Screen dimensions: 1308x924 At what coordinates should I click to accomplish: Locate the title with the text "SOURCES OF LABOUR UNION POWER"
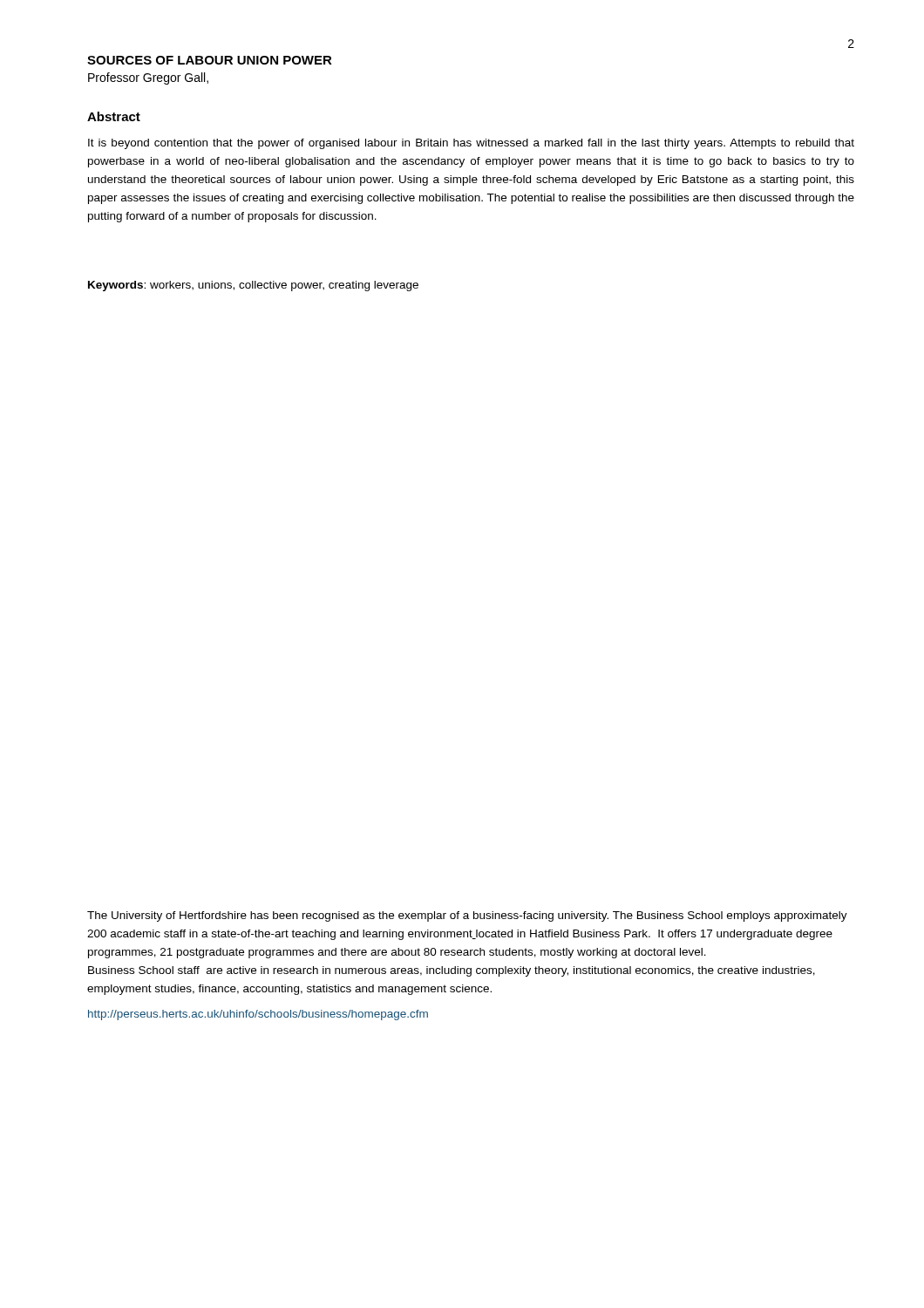[210, 60]
